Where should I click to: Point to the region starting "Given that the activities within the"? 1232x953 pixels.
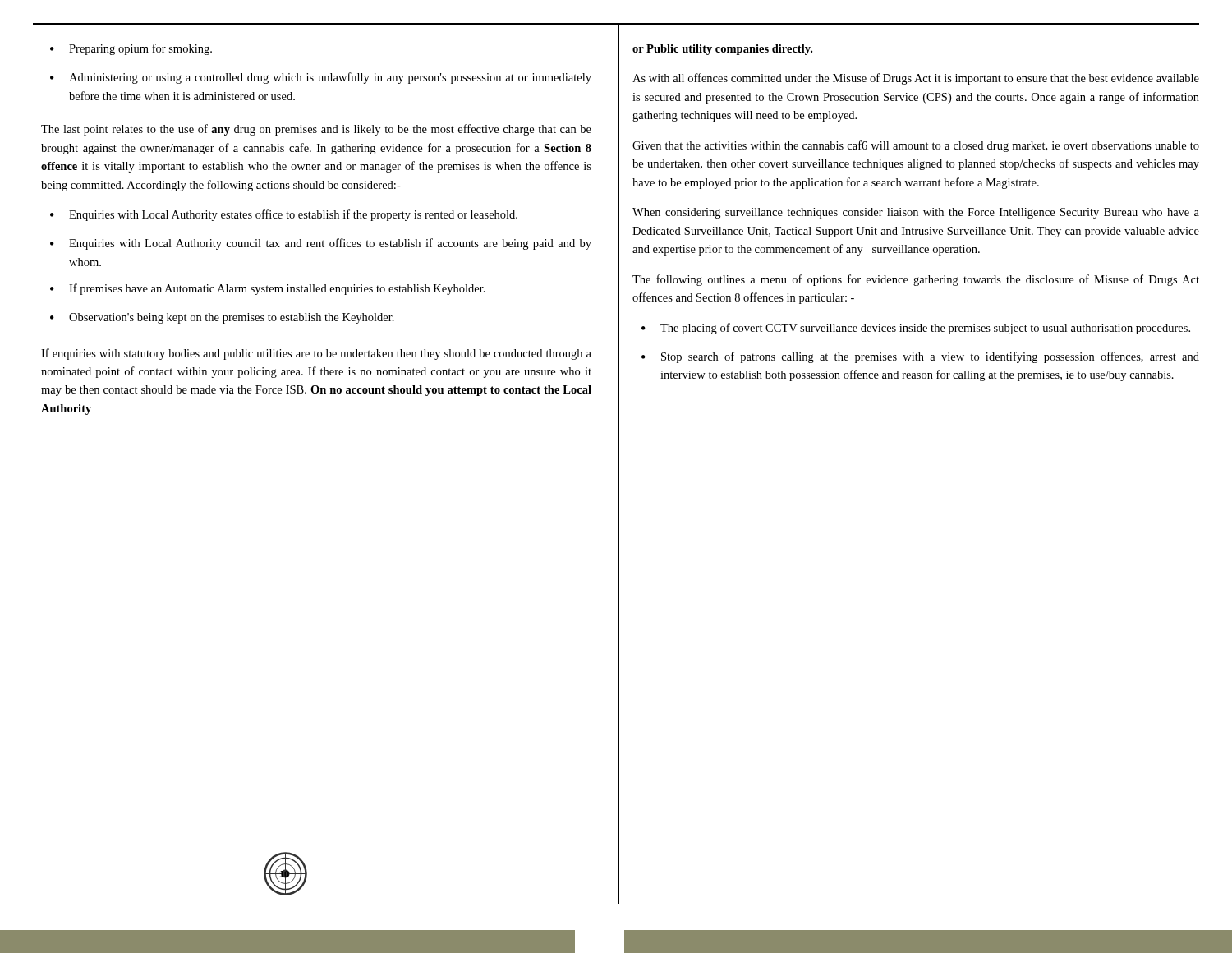(x=916, y=164)
